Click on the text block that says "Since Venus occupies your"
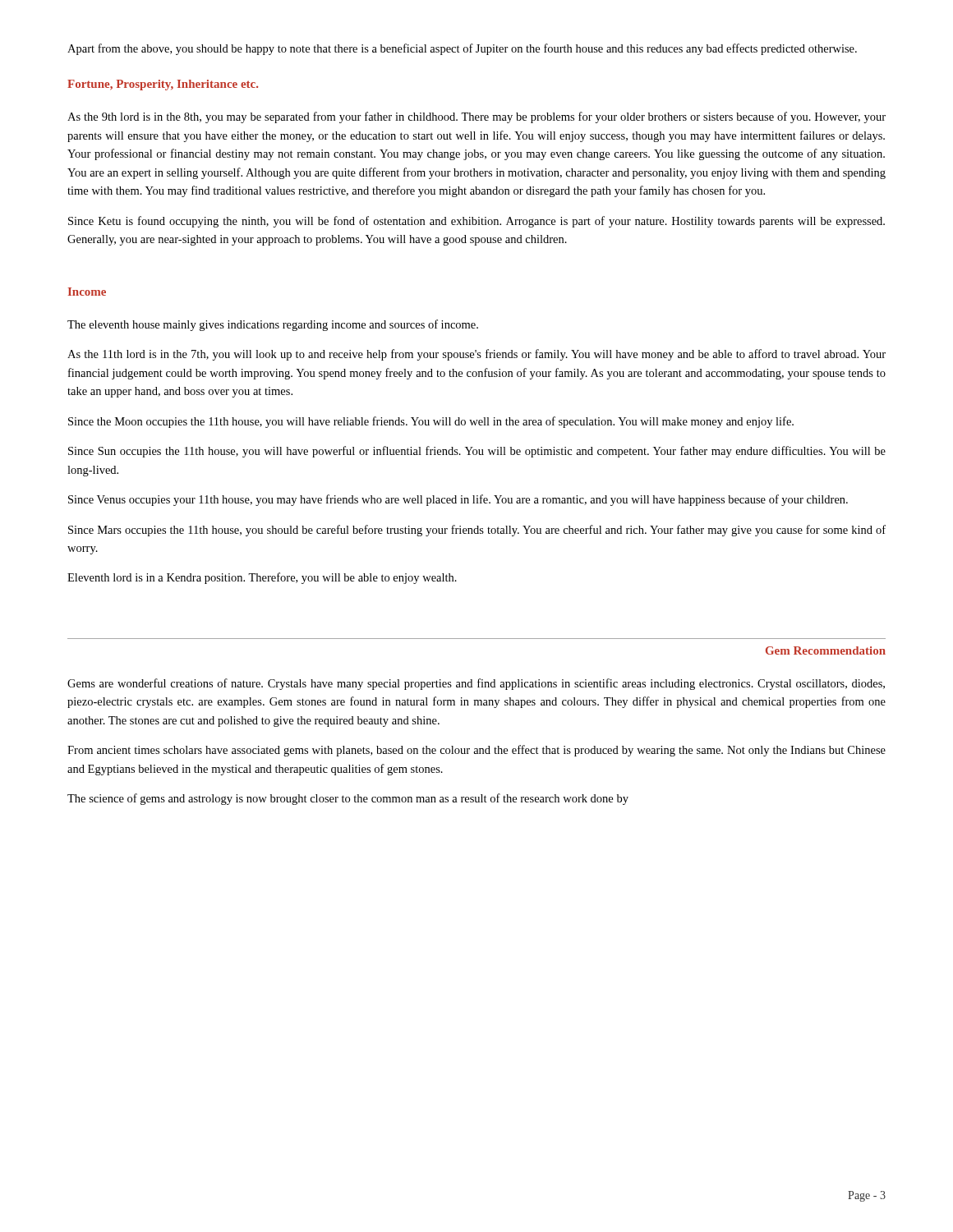This screenshot has width=953, height=1232. pos(458,499)
